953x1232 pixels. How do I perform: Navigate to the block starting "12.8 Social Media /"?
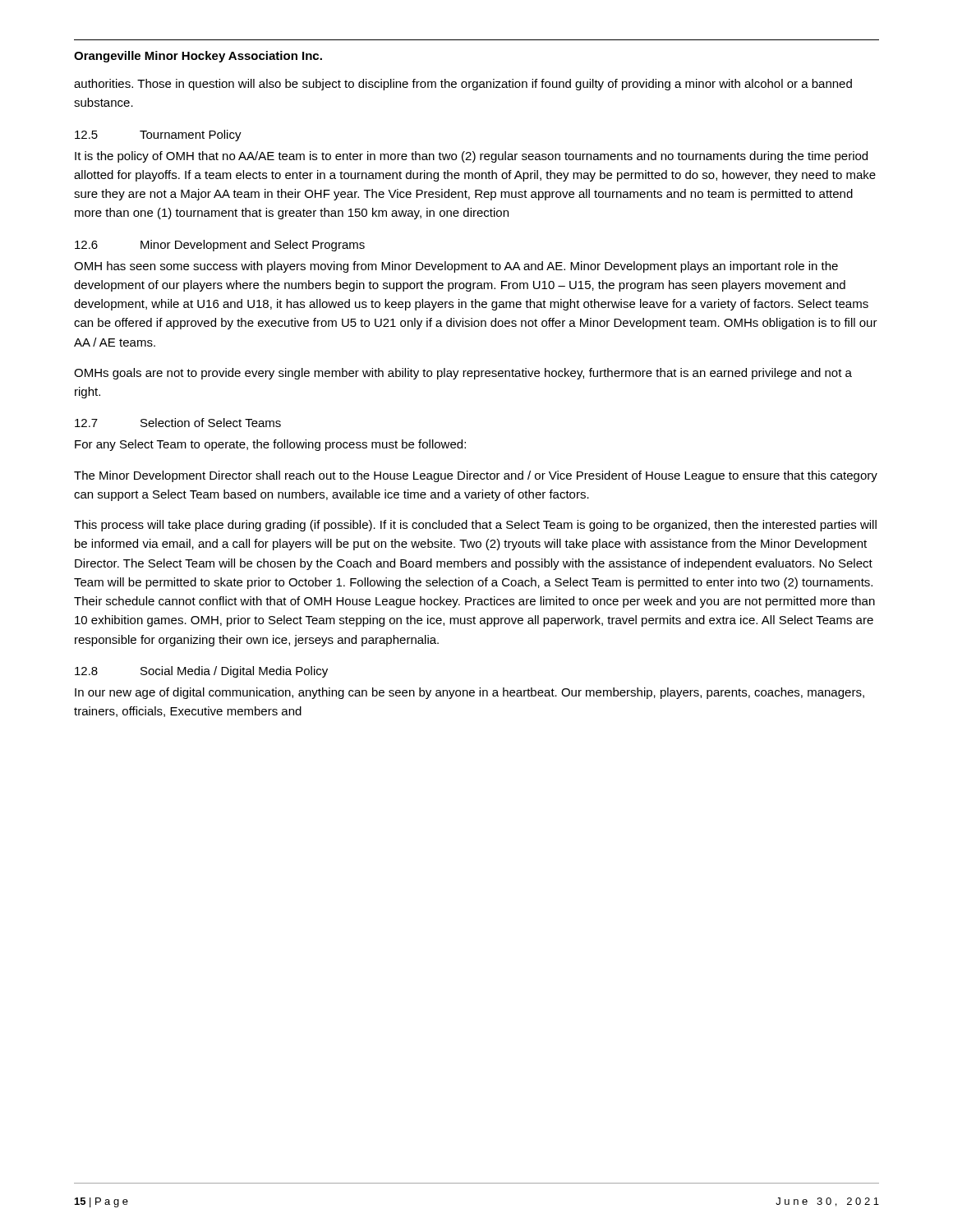pyautogui.click(x=201, y=670)
